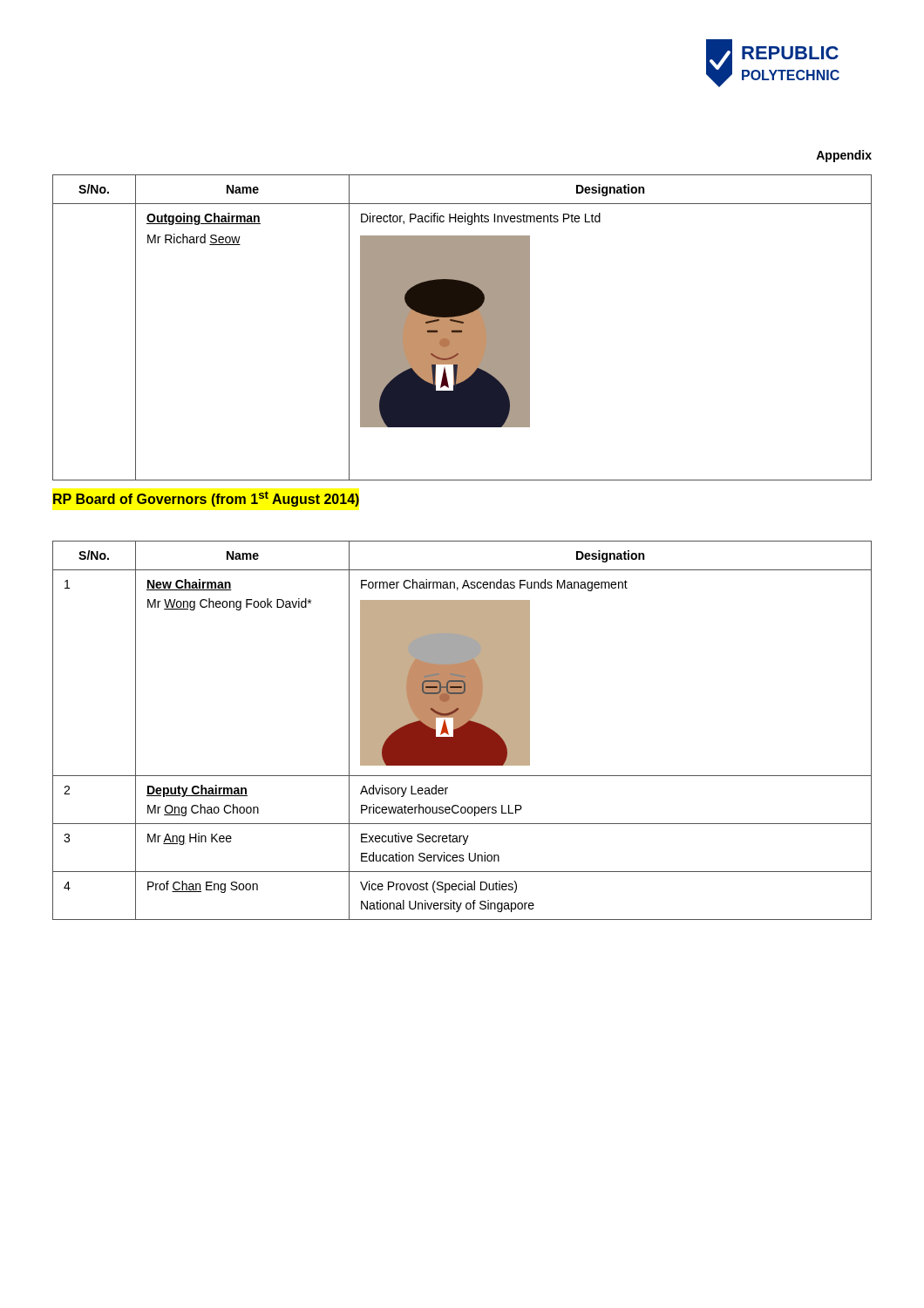Click on the logo

click(x=776, y=65)
